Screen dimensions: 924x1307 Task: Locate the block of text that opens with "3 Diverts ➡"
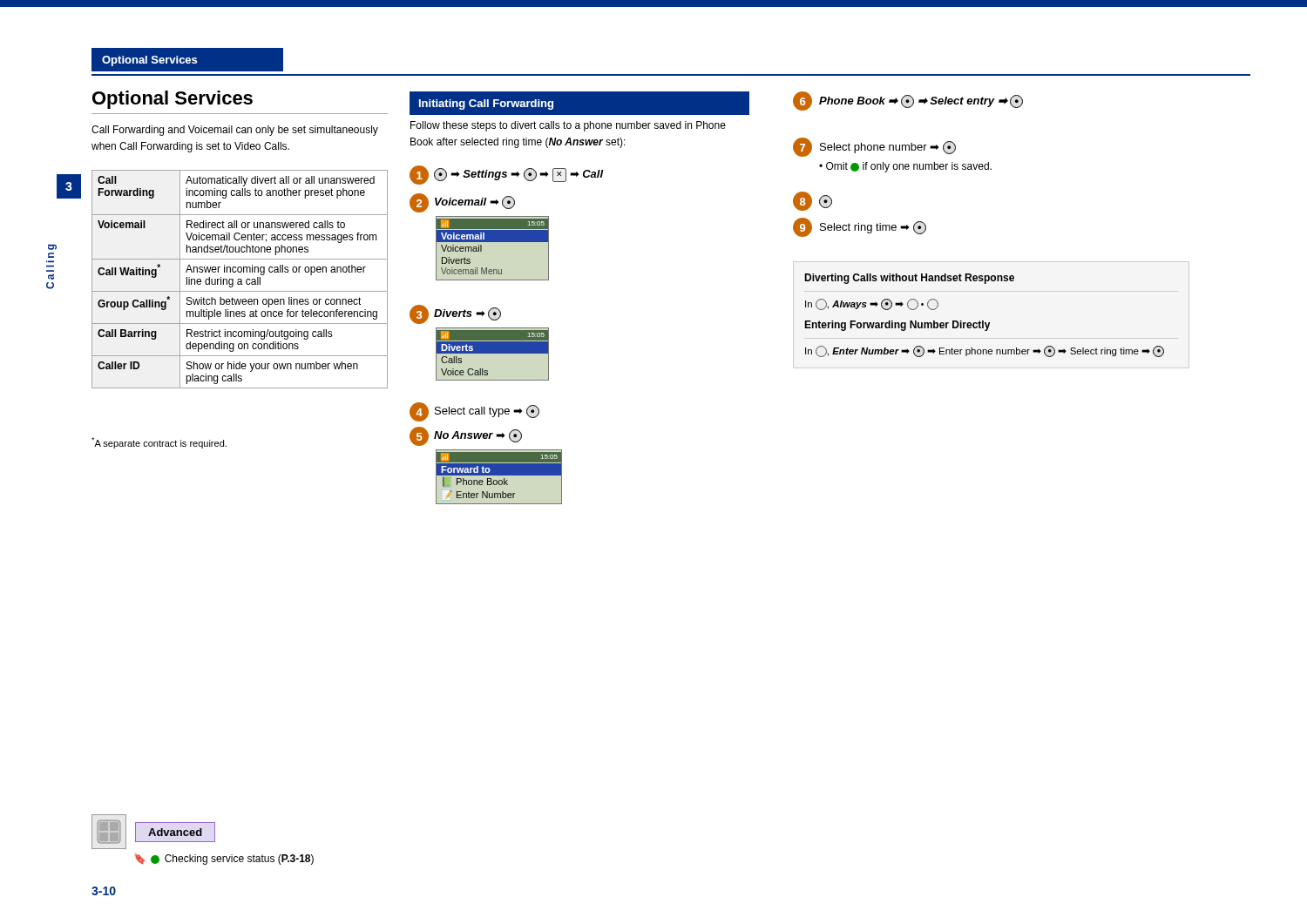[455, 314]
